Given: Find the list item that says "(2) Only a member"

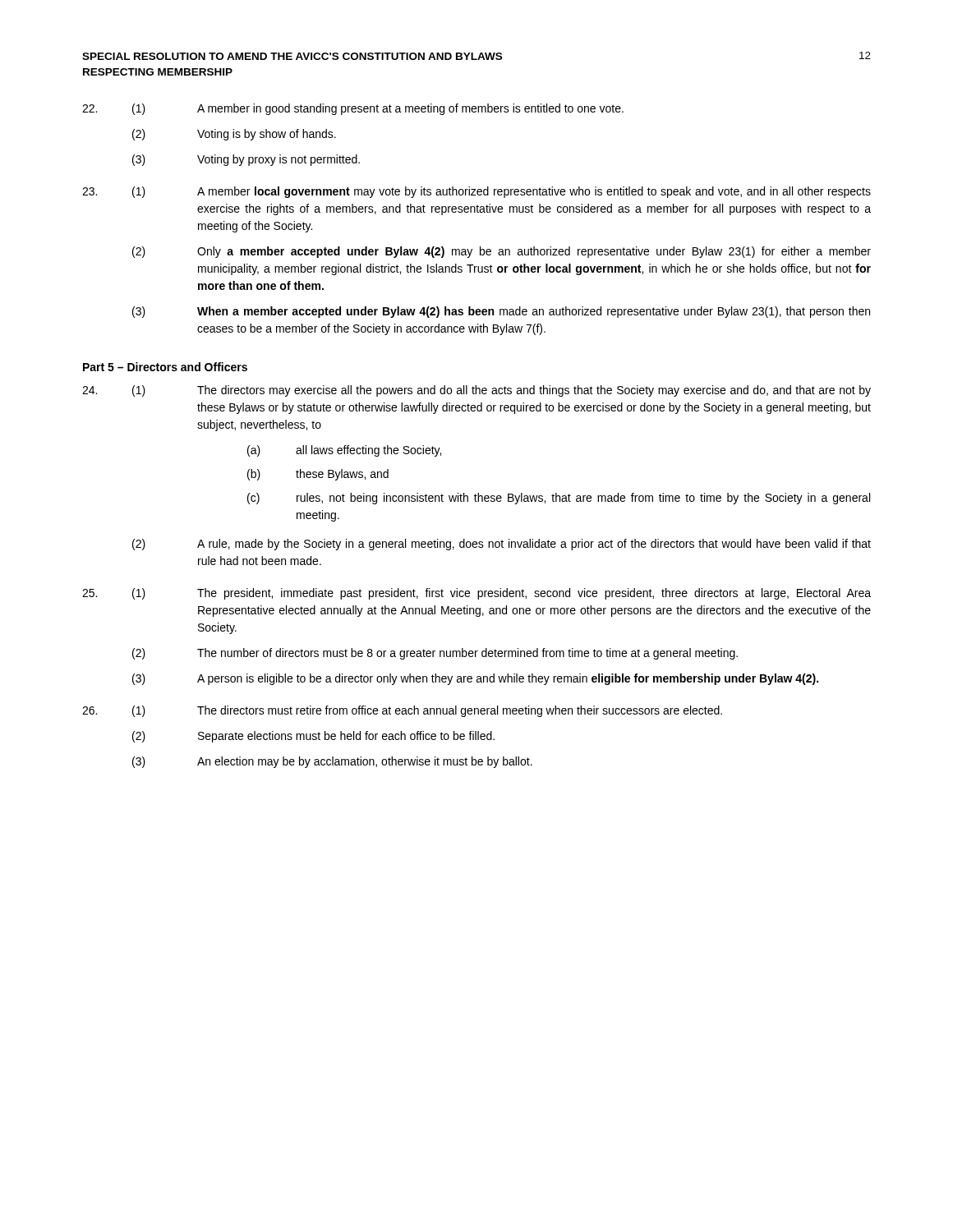Looking at the screenshot, I should pos(501,269).
